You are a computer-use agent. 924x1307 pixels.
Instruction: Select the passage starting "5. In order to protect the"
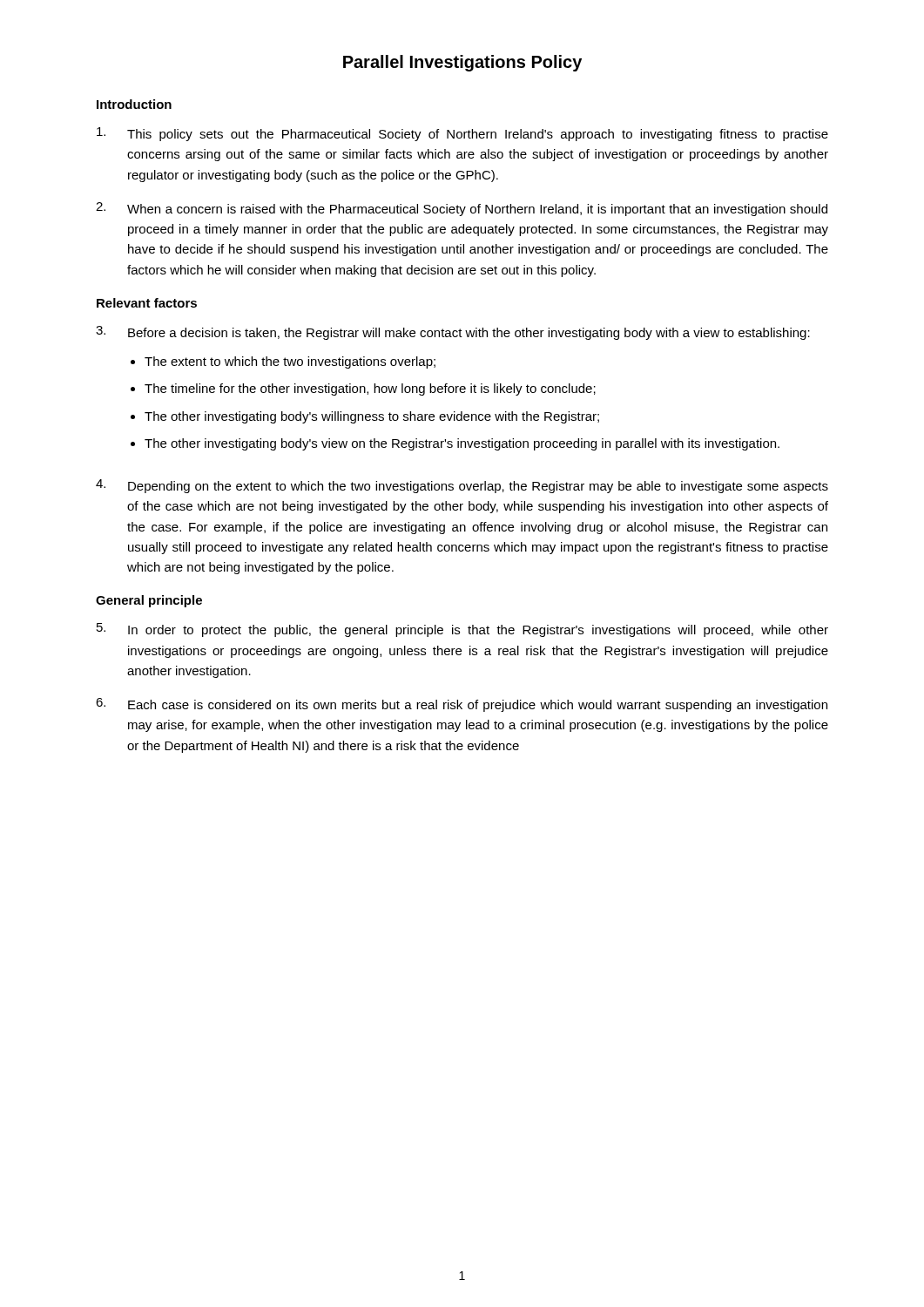[462, 650]
